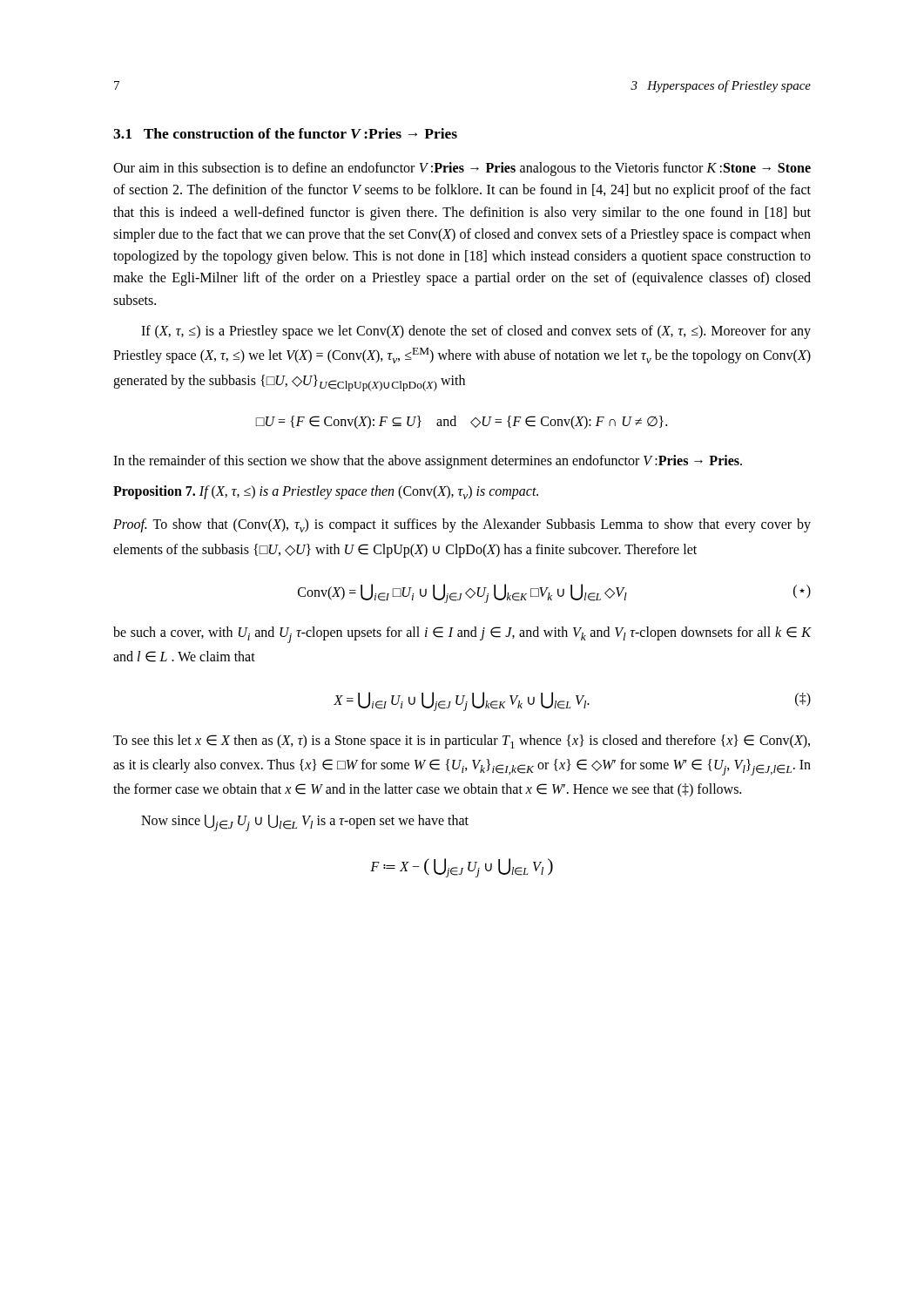Point to the section header beginning "3.1 The construction of the functor"
Screen dimensions: 1307x924
tap(285, 133)
